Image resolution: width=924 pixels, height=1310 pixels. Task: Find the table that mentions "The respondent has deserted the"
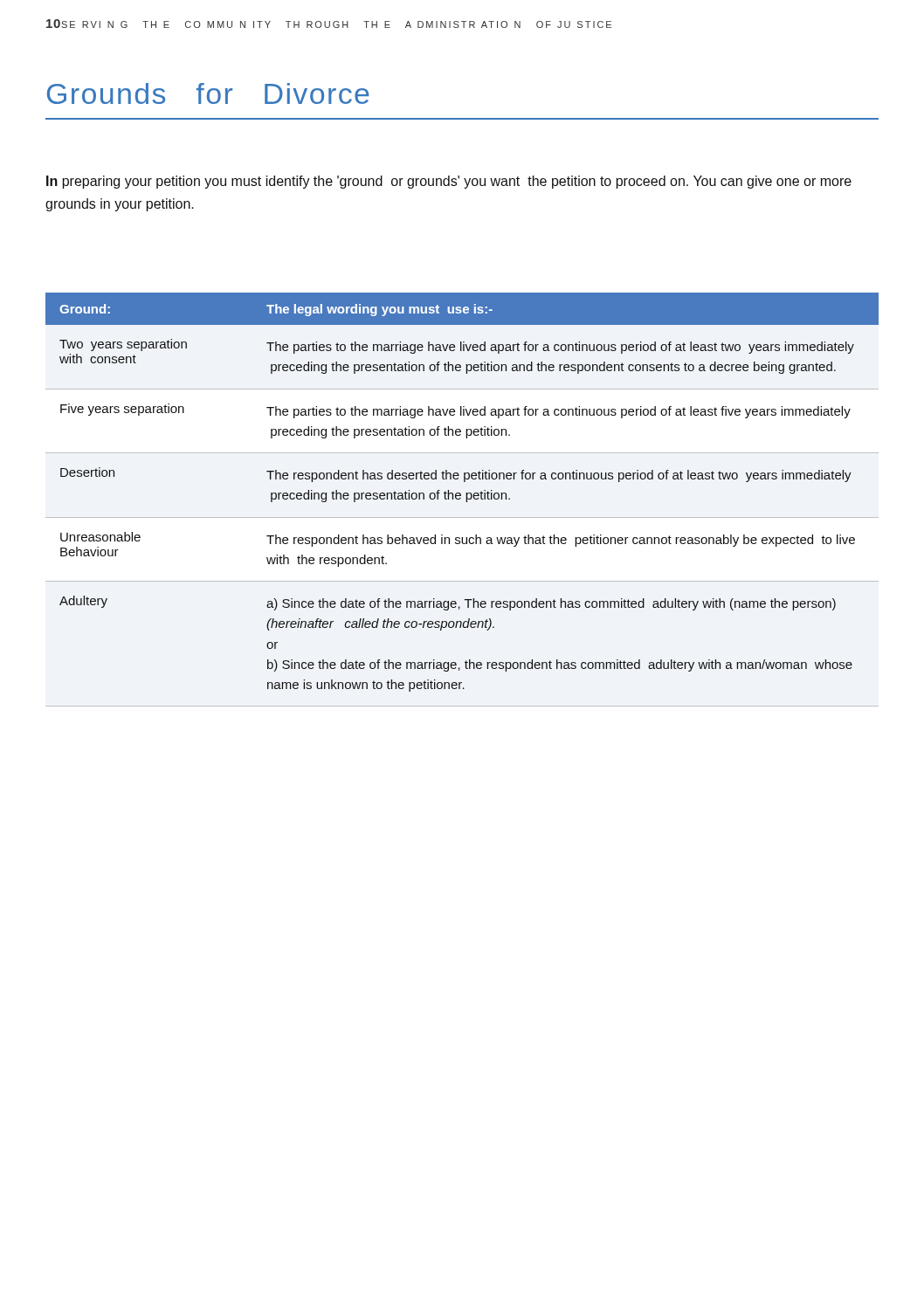(462, 500)
